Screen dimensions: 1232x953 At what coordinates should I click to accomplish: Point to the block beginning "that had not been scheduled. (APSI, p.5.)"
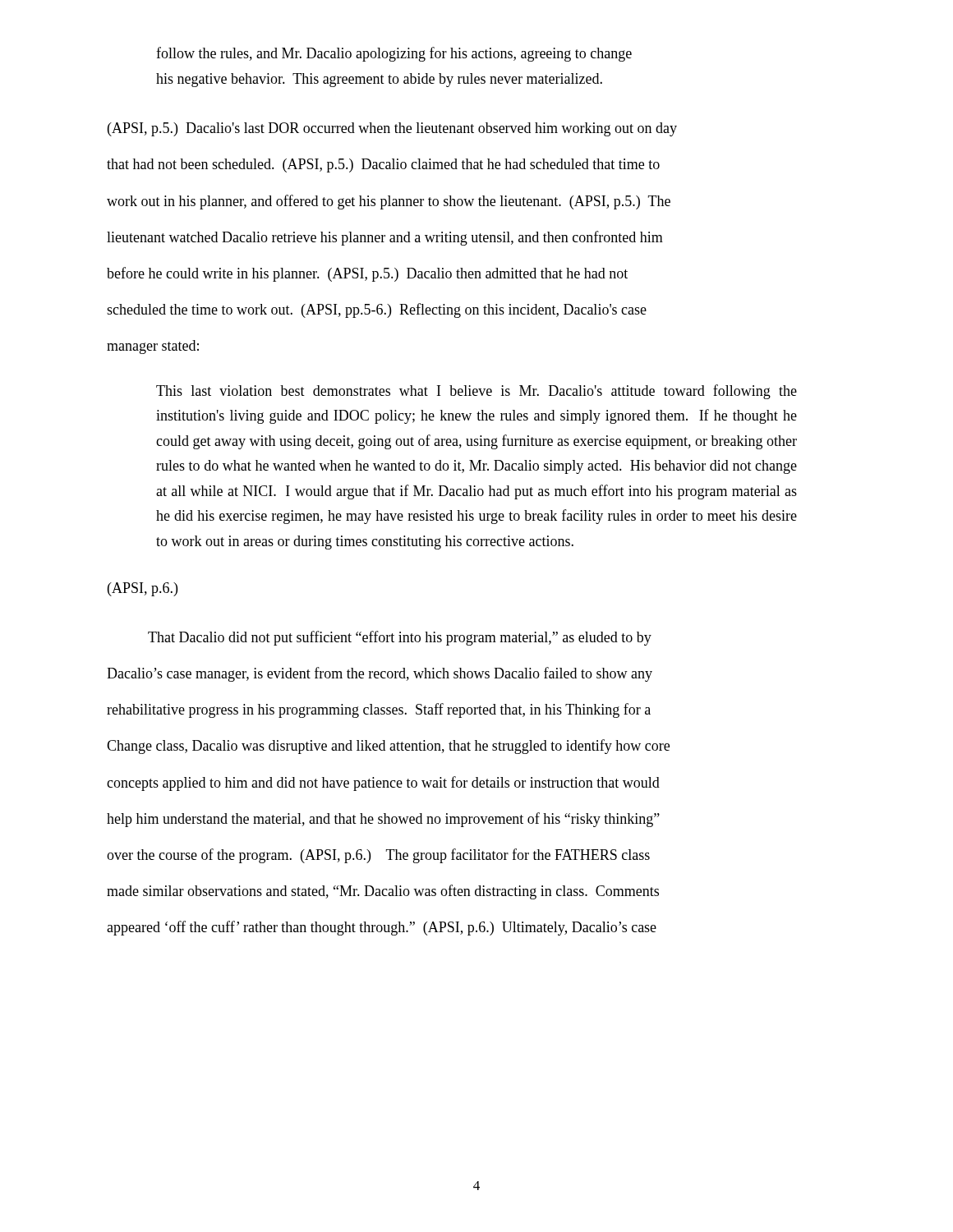(x=383, y=165)
